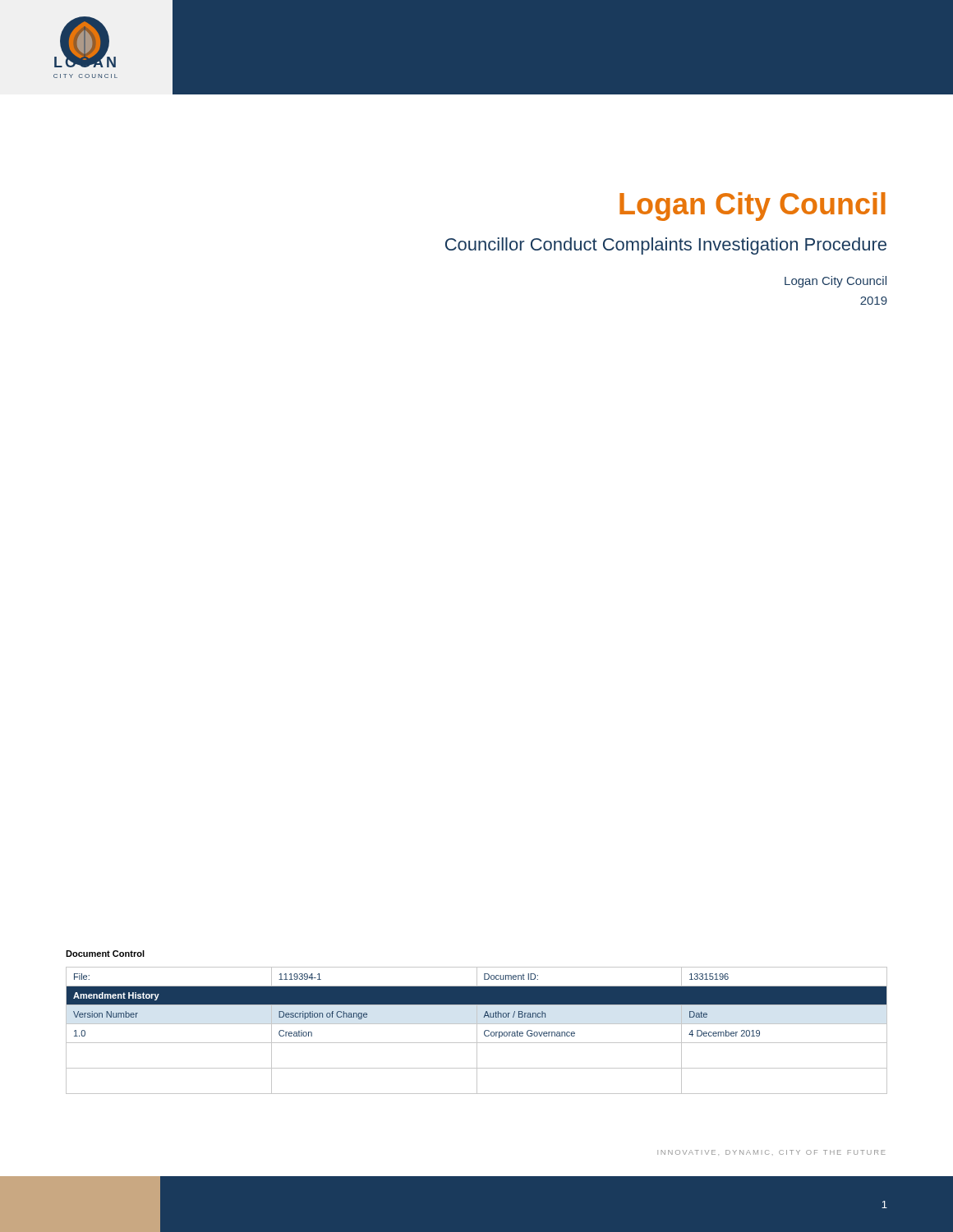Screen dimensions: 1232x953
Task: Locate the text with the text "Logan City Council 2019"
Action: [x=836, y=291]
